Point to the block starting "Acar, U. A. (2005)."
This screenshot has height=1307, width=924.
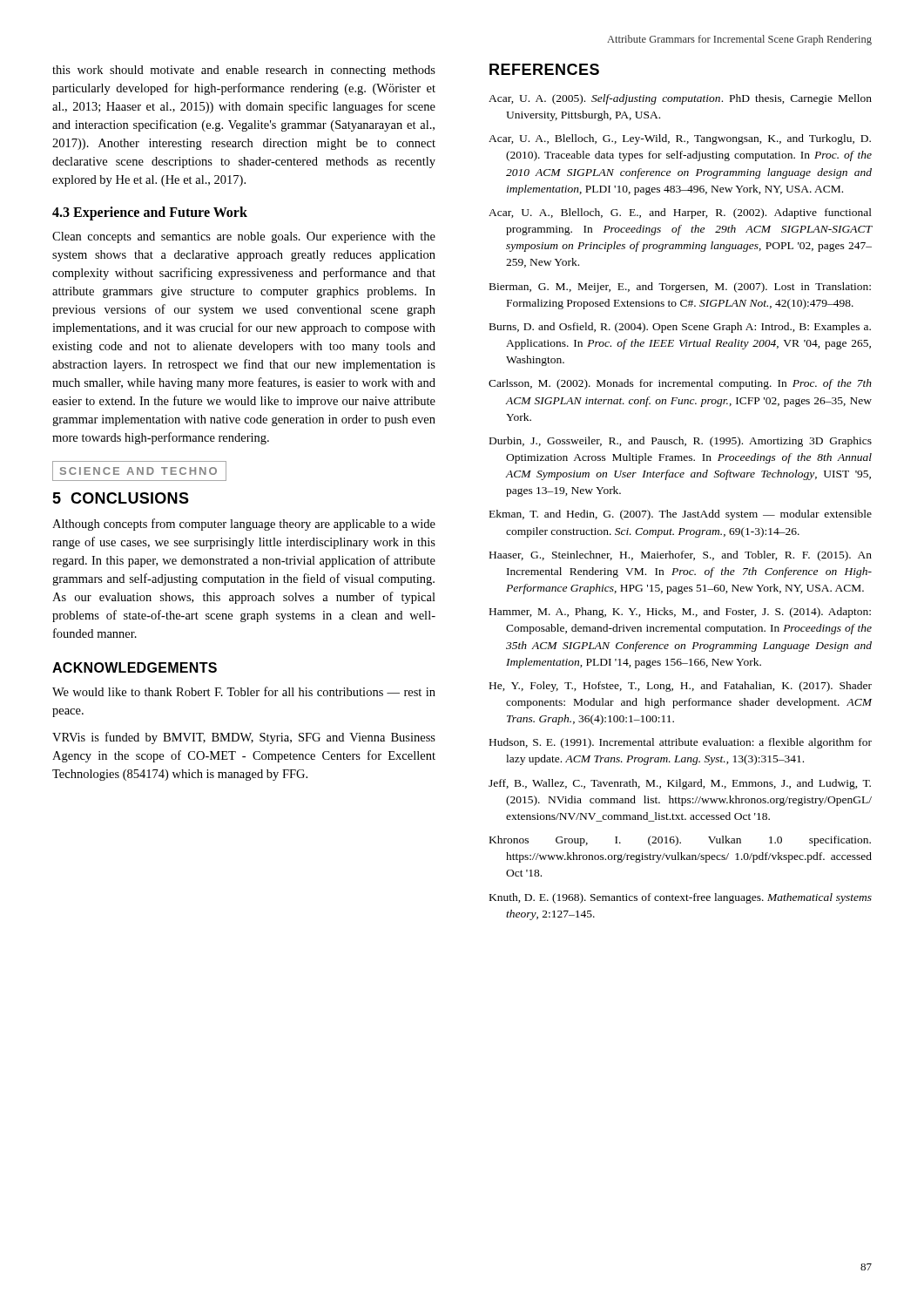pyautogui.click(x=680, y=106)
